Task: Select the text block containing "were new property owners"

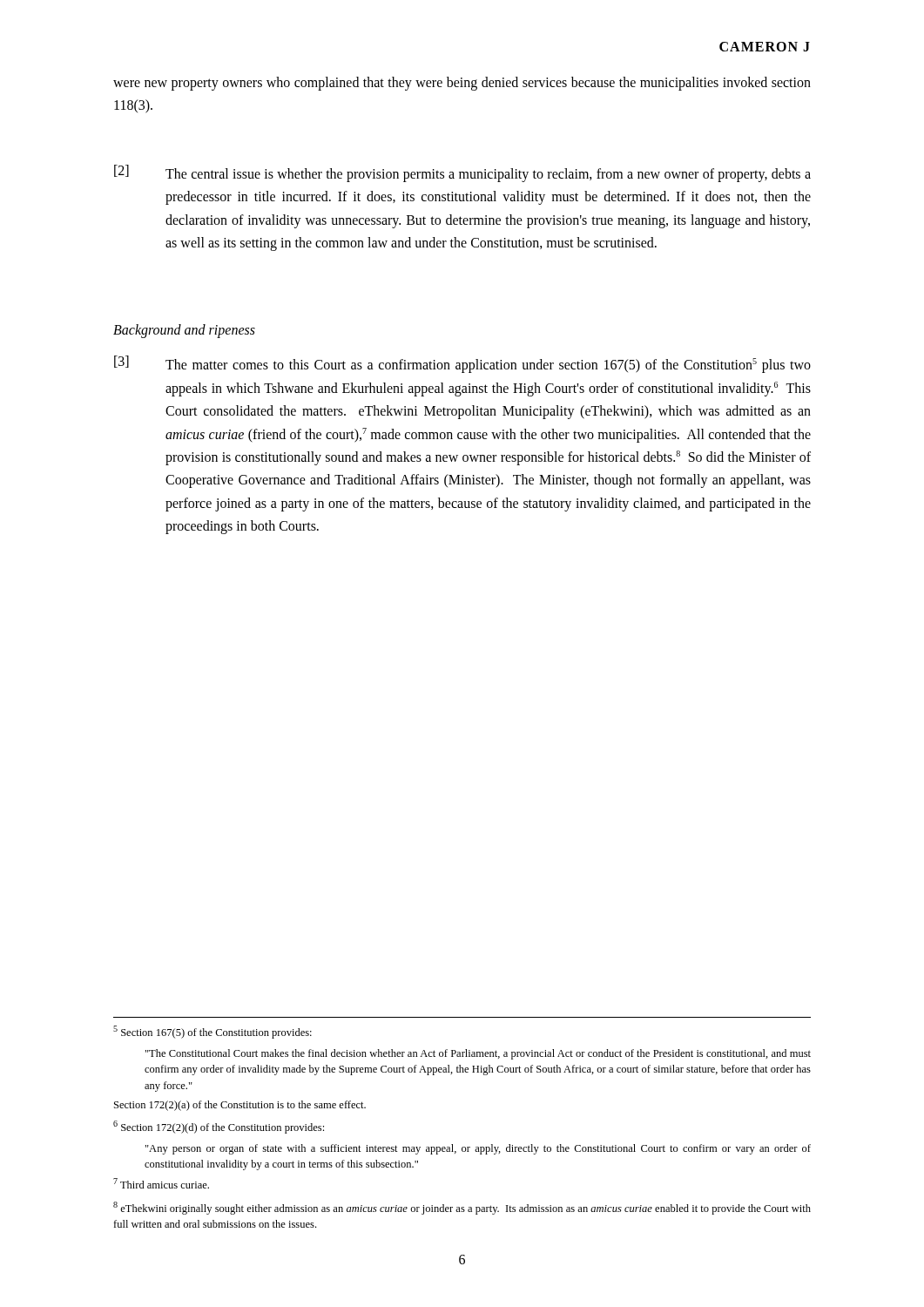Action: (x=462, y=94)
